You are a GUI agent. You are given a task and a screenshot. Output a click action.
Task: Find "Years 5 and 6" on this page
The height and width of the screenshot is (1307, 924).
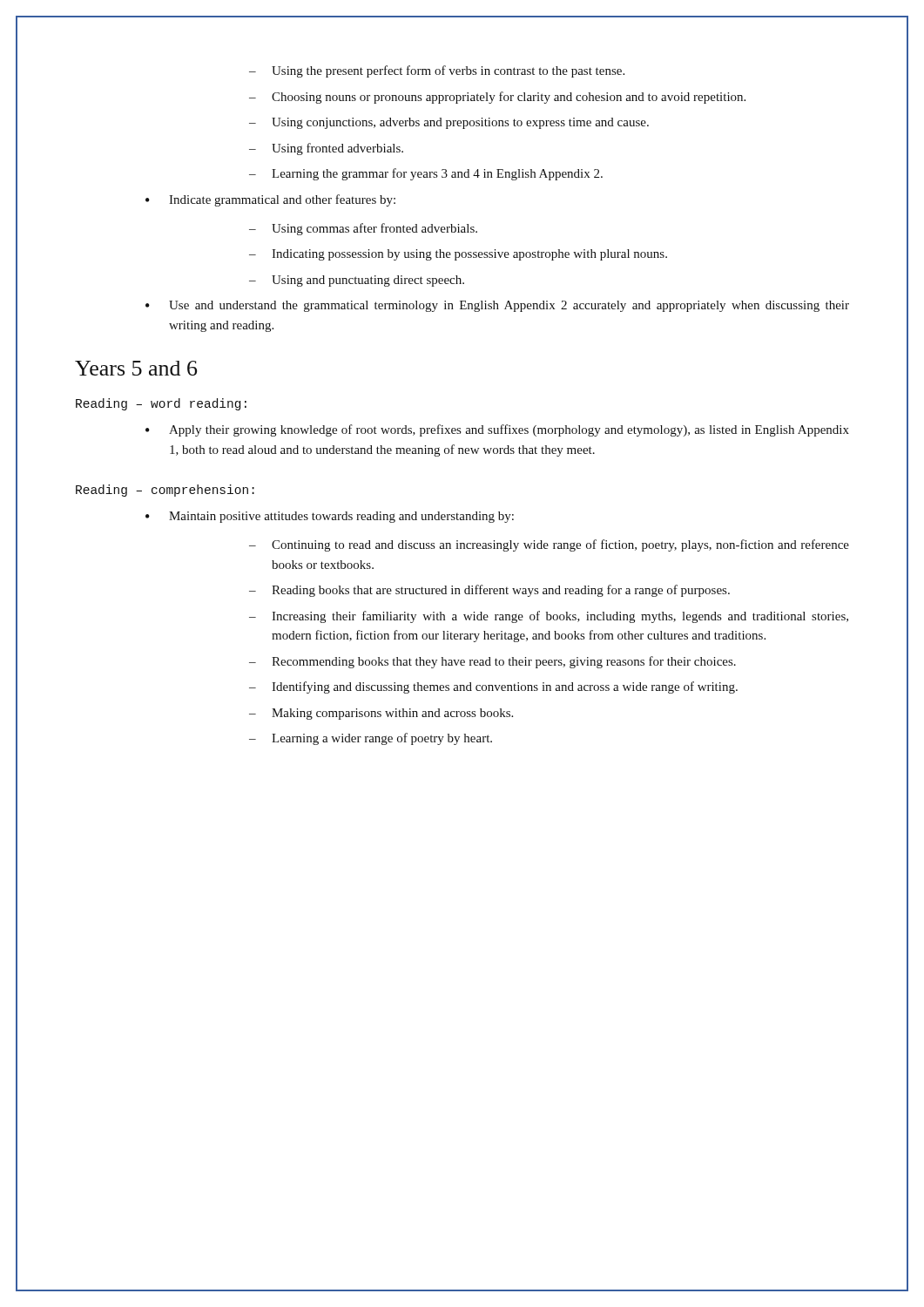pyautogui.click(x=136, y=368)
